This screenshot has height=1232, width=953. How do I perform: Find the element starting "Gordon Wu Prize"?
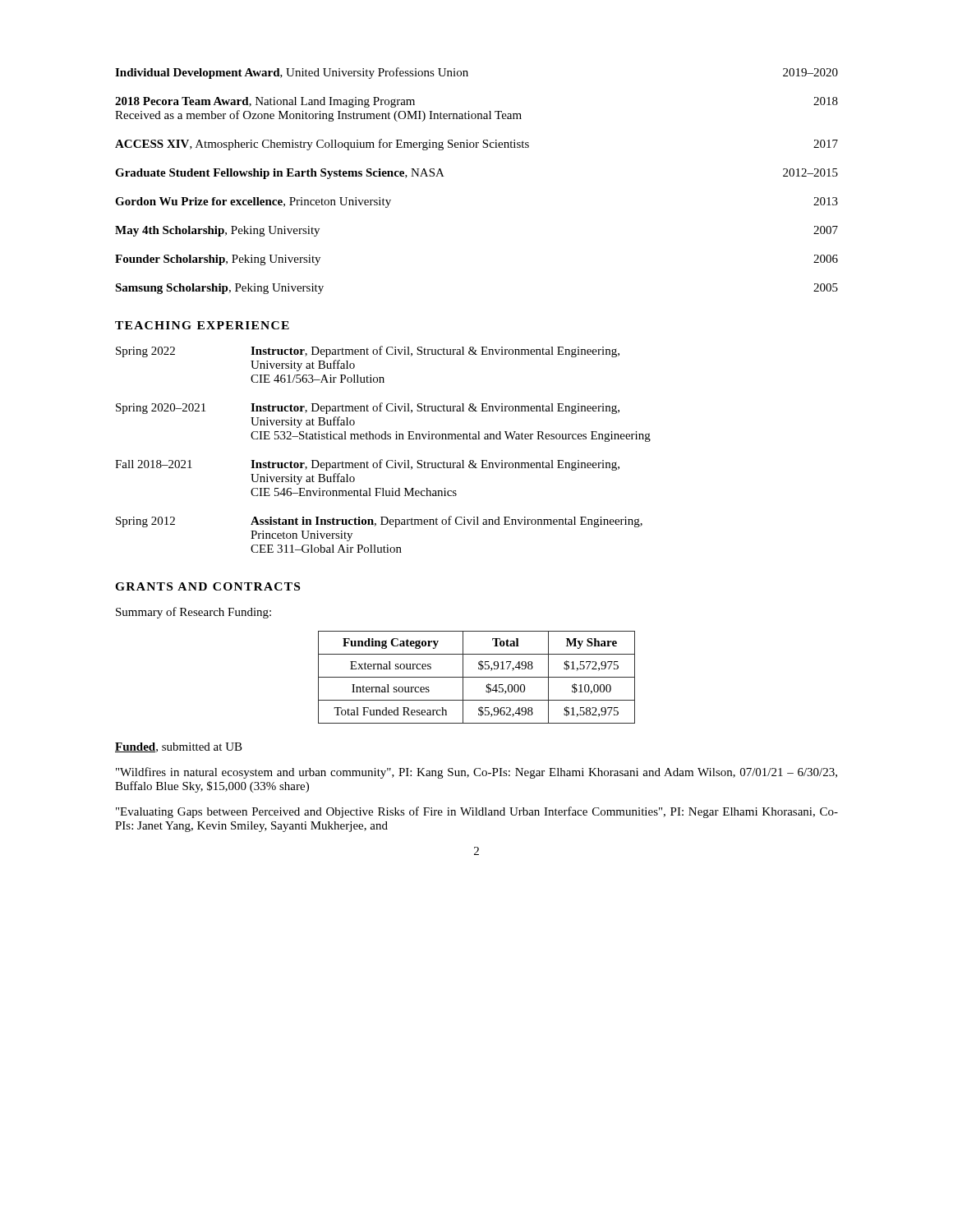pyautogui.click(x=258, y=202)
